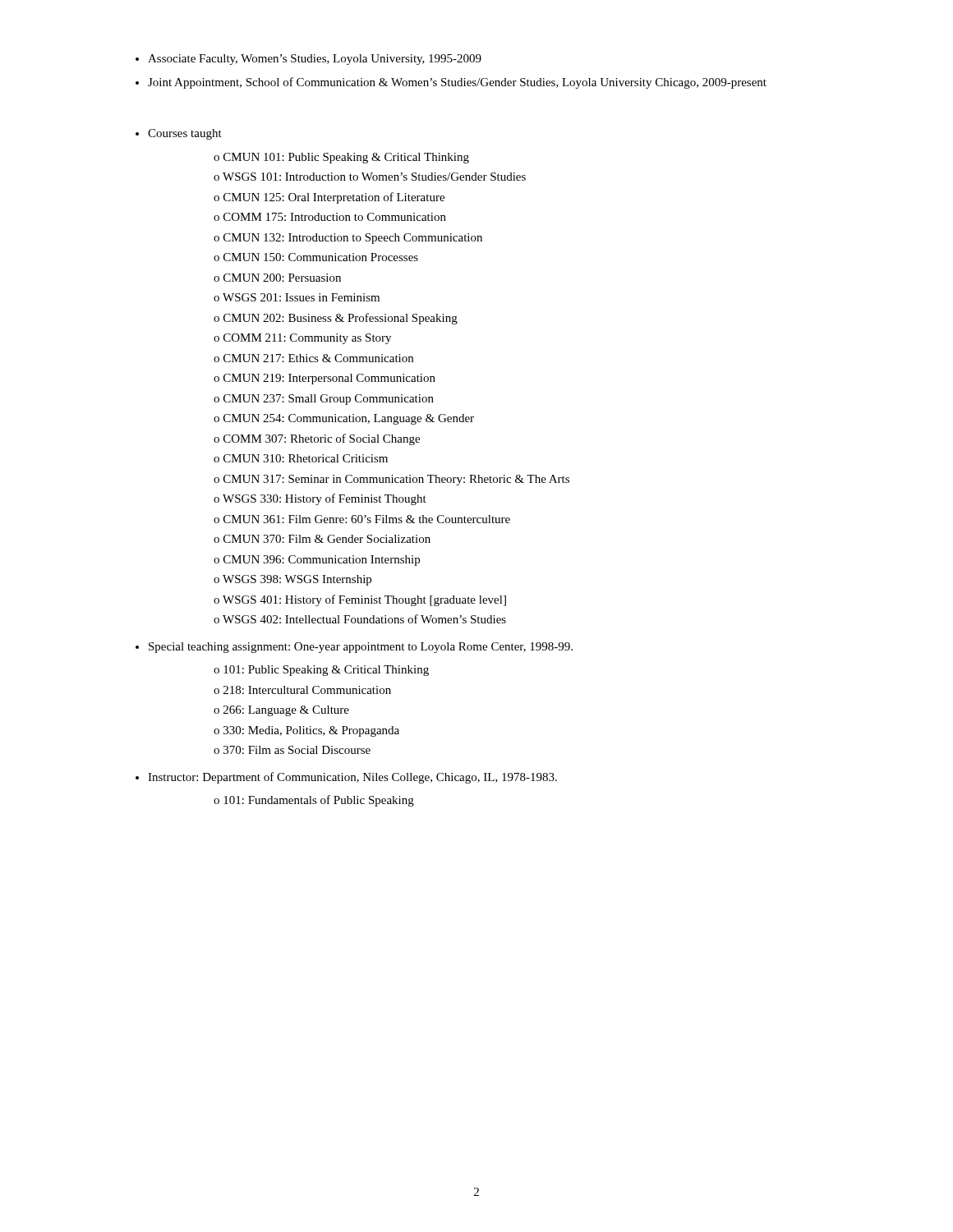This screenshot has height=1232, width=953.
Task: Locate the text "CMUN 217: Ethics & Communication"
Action: (318, 358)
